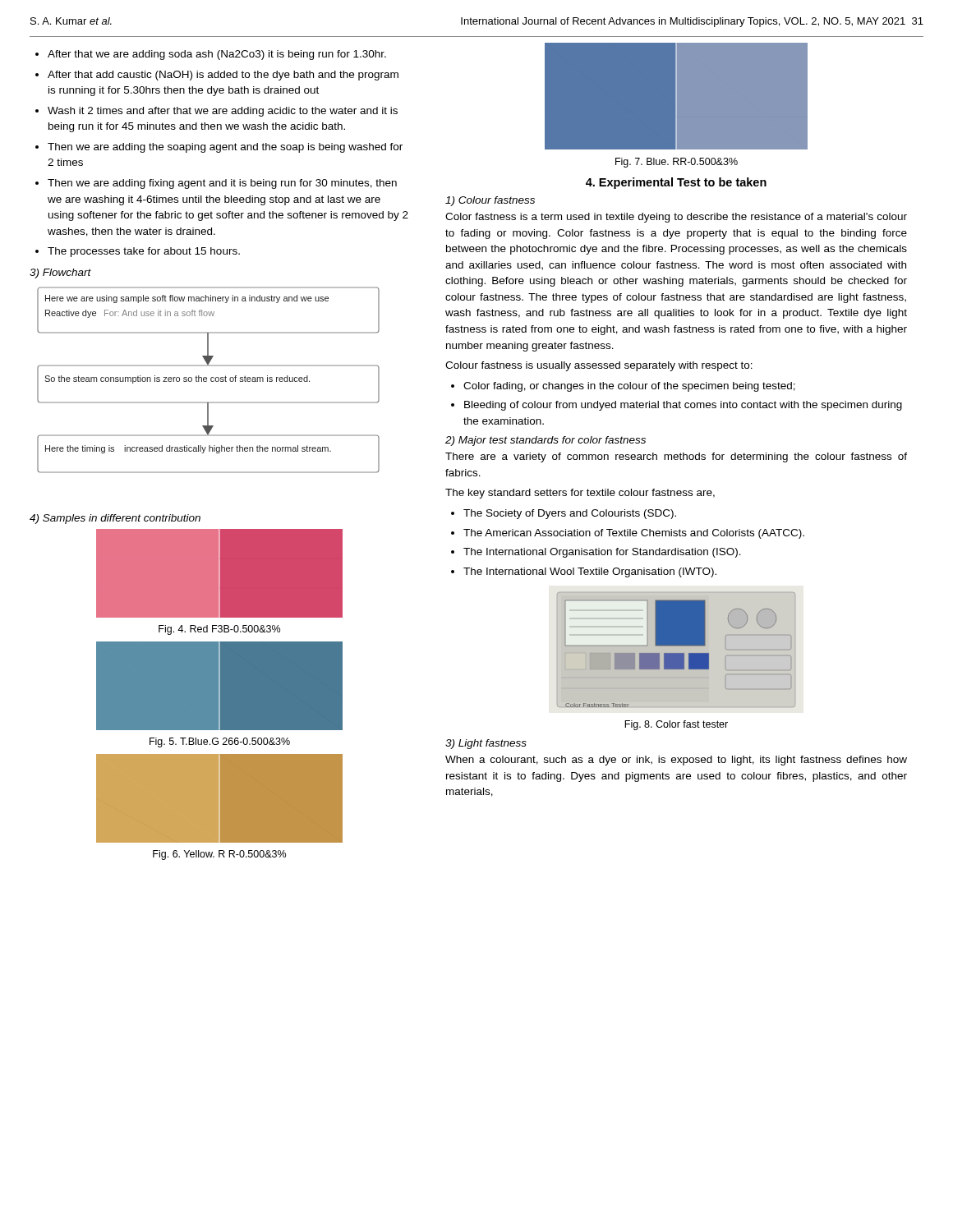Image resolution: width=953 pixels, height=1232 pixels.
Task: Locate the passage starting "Colour fastness is usually"
Action: [x=599, y=365]
